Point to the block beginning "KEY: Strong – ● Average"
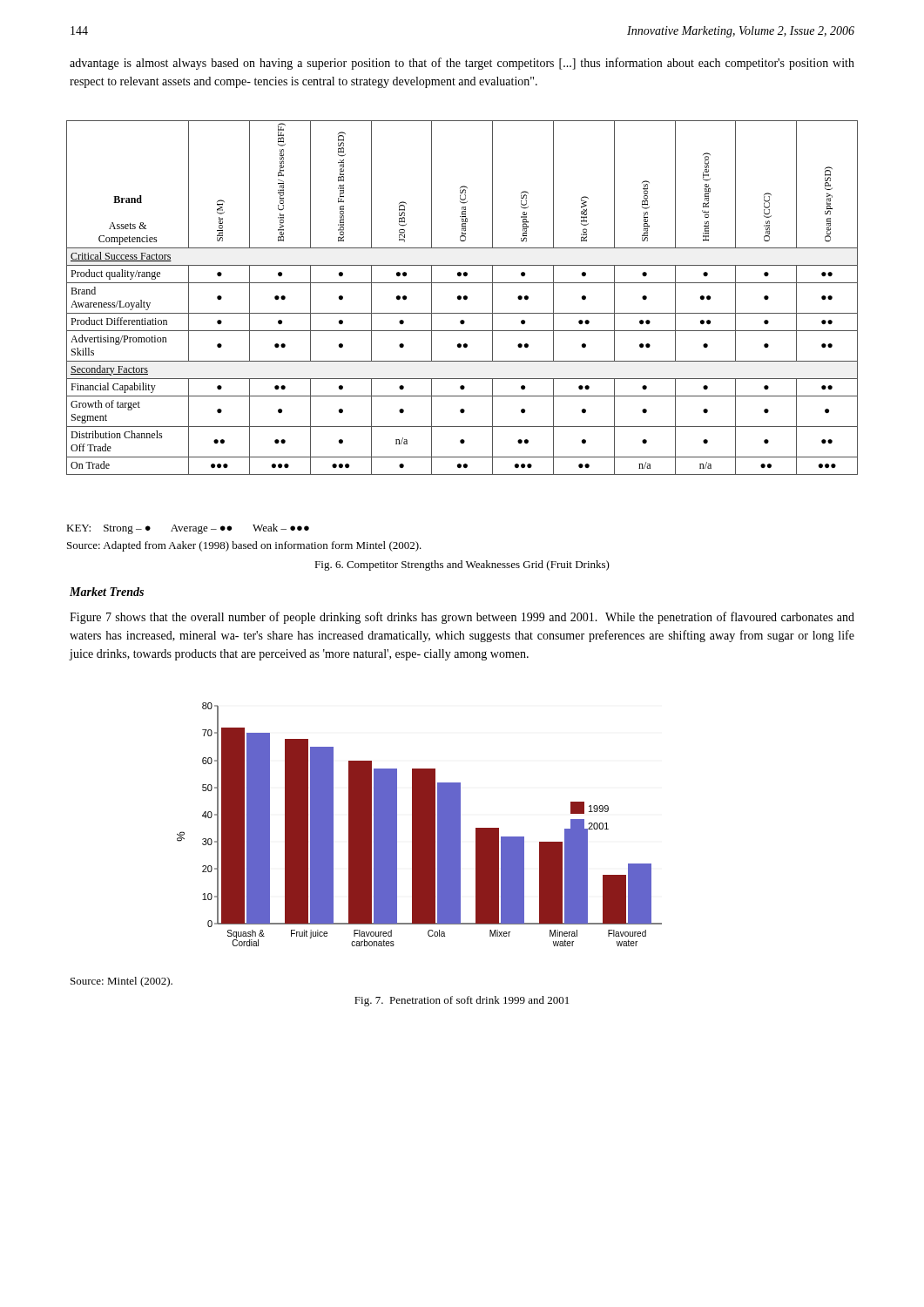The image size is (924, 1307). click(x=188, y=528)
